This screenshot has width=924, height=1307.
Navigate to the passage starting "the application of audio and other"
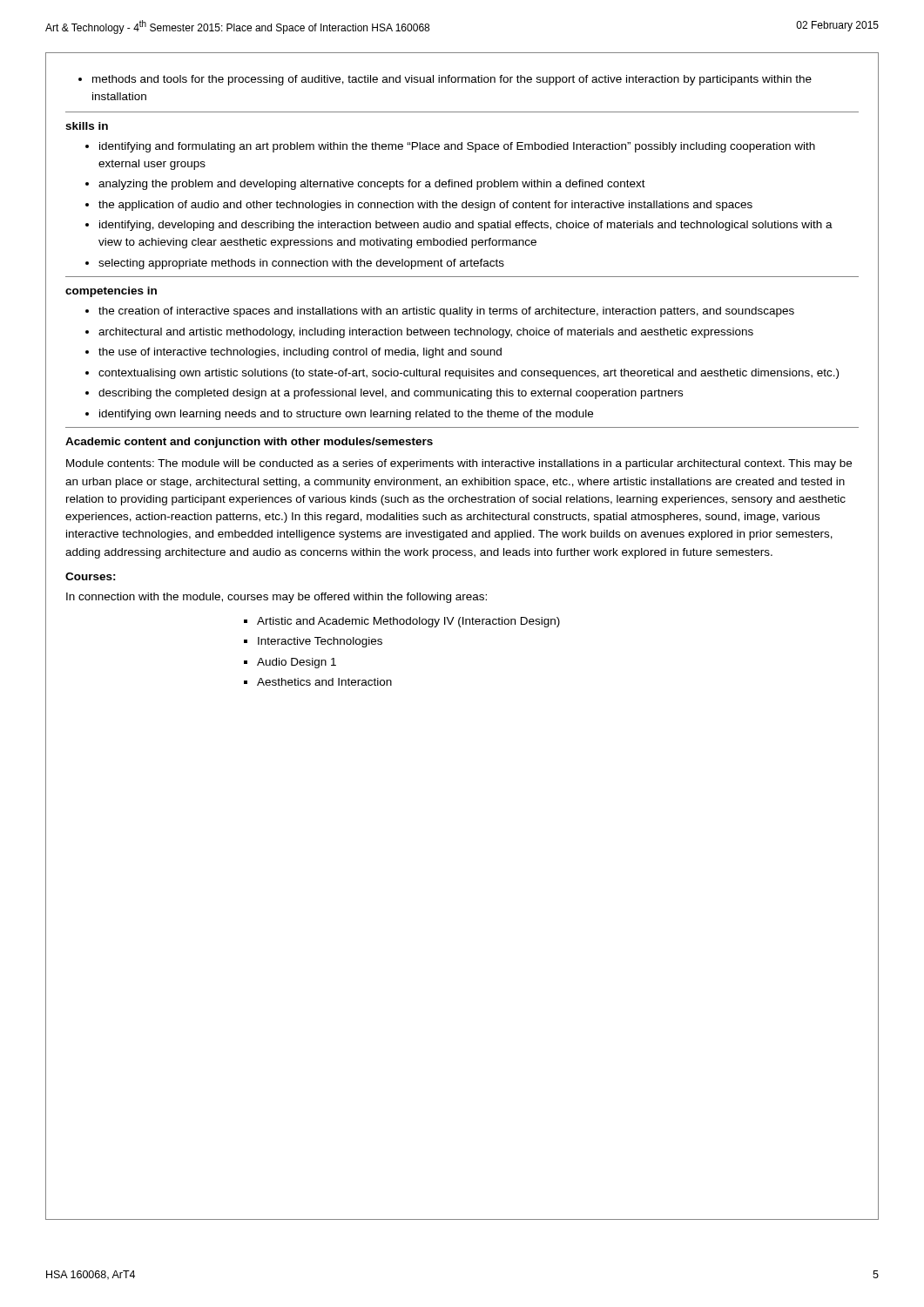tap(479, 204)
